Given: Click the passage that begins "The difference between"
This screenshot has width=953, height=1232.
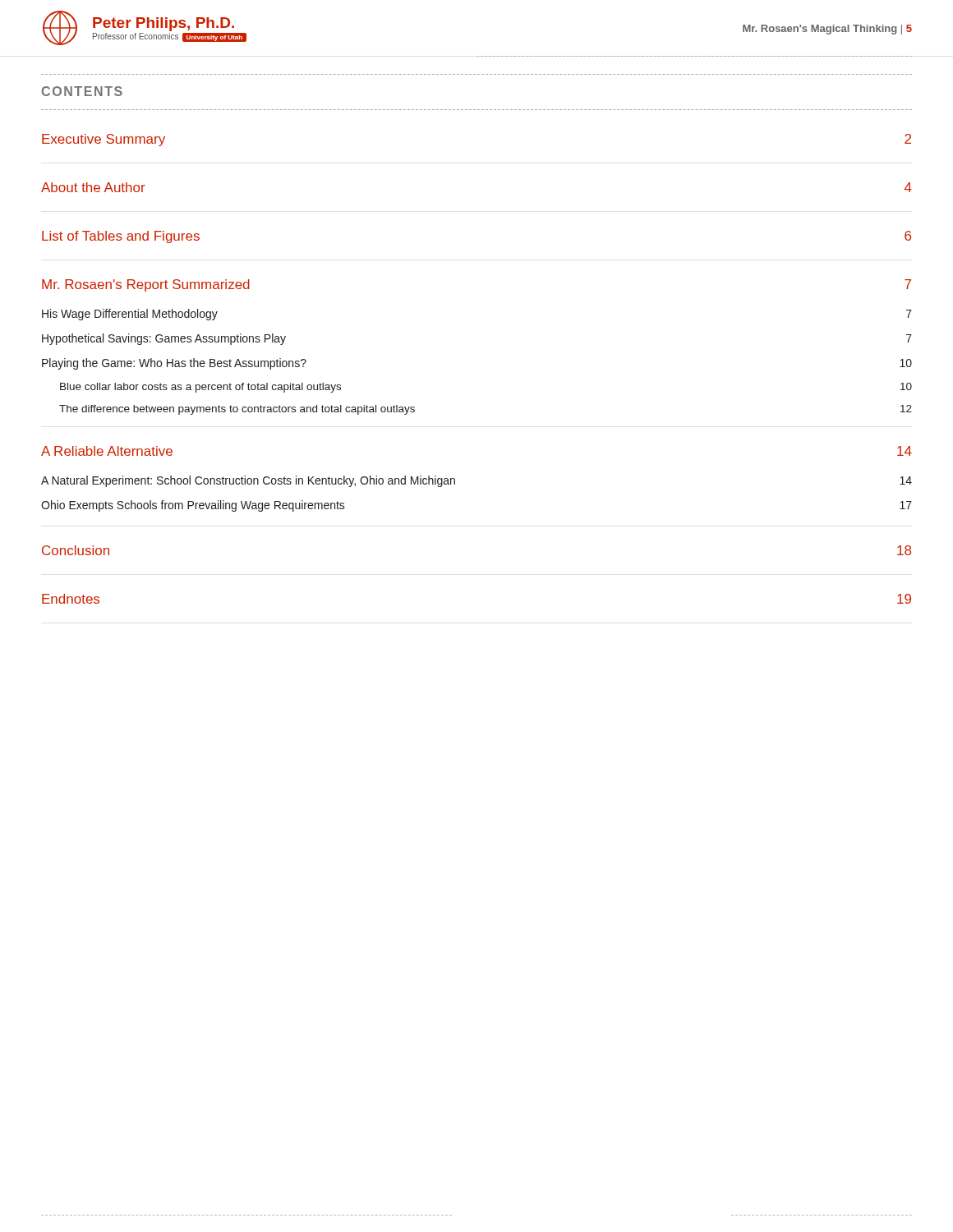Looking at the screenshot, I should pos(234,409).
